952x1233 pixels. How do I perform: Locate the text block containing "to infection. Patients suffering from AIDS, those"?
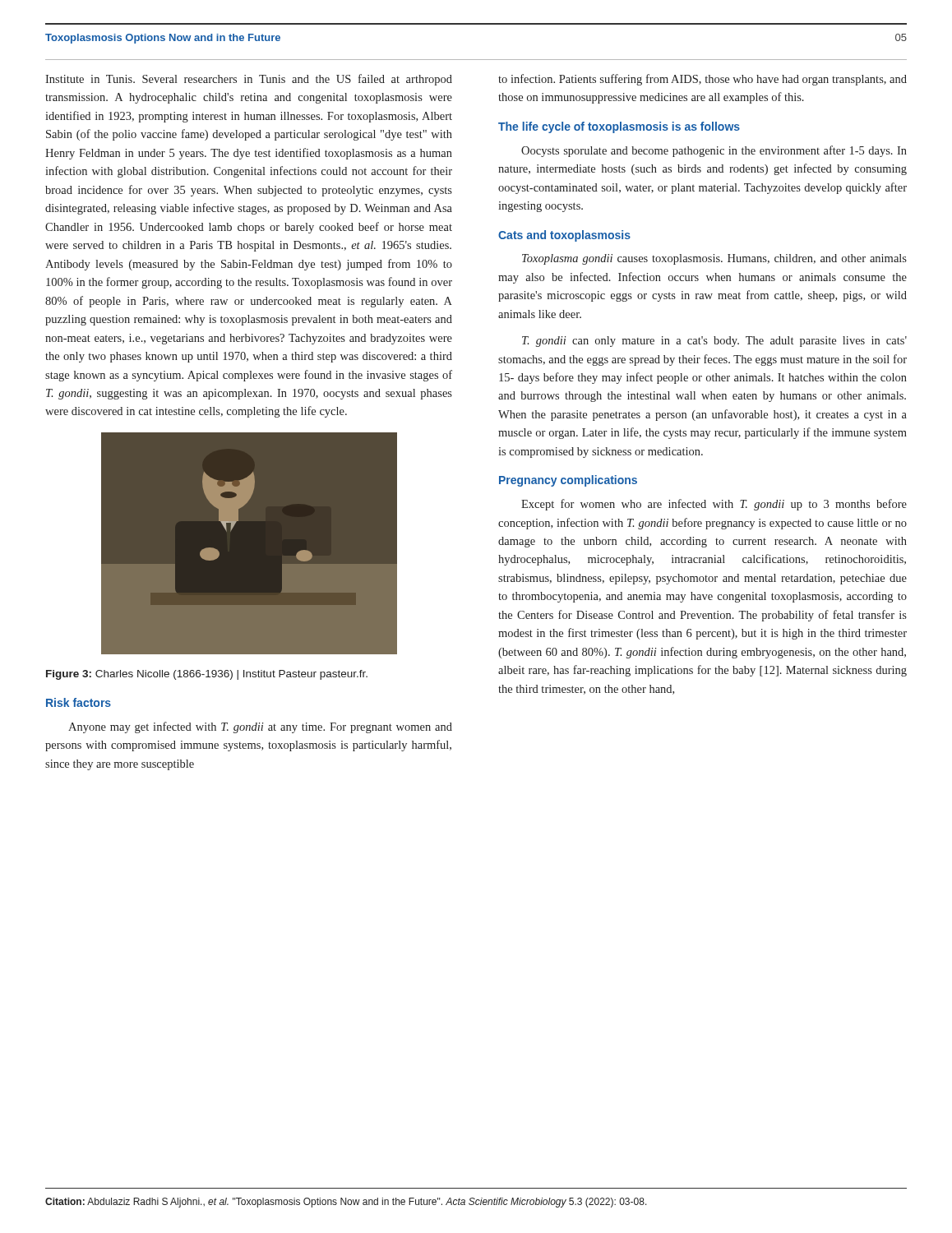pos(702,88)
